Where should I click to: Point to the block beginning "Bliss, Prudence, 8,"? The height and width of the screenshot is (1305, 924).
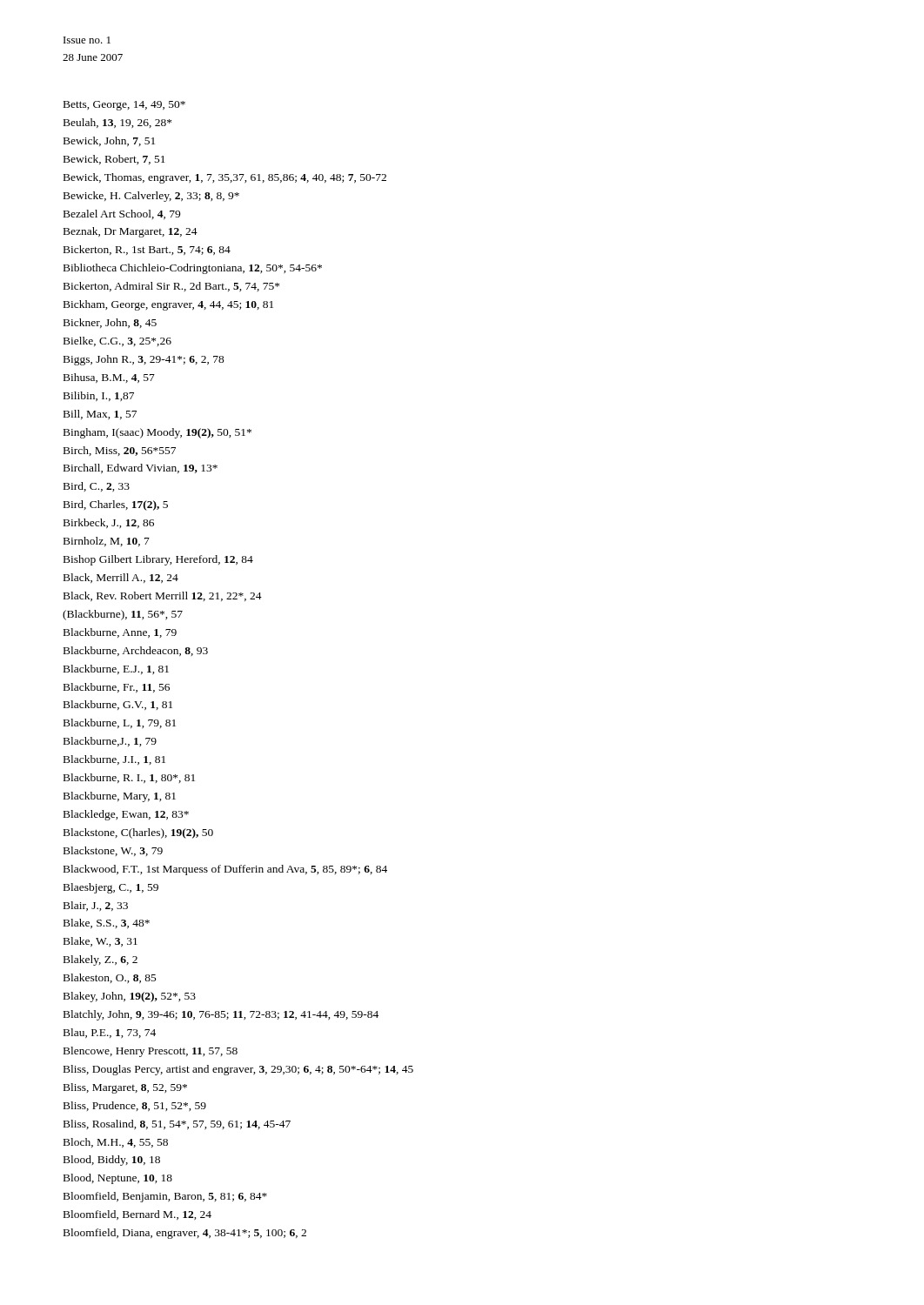tap(134, 1105)
